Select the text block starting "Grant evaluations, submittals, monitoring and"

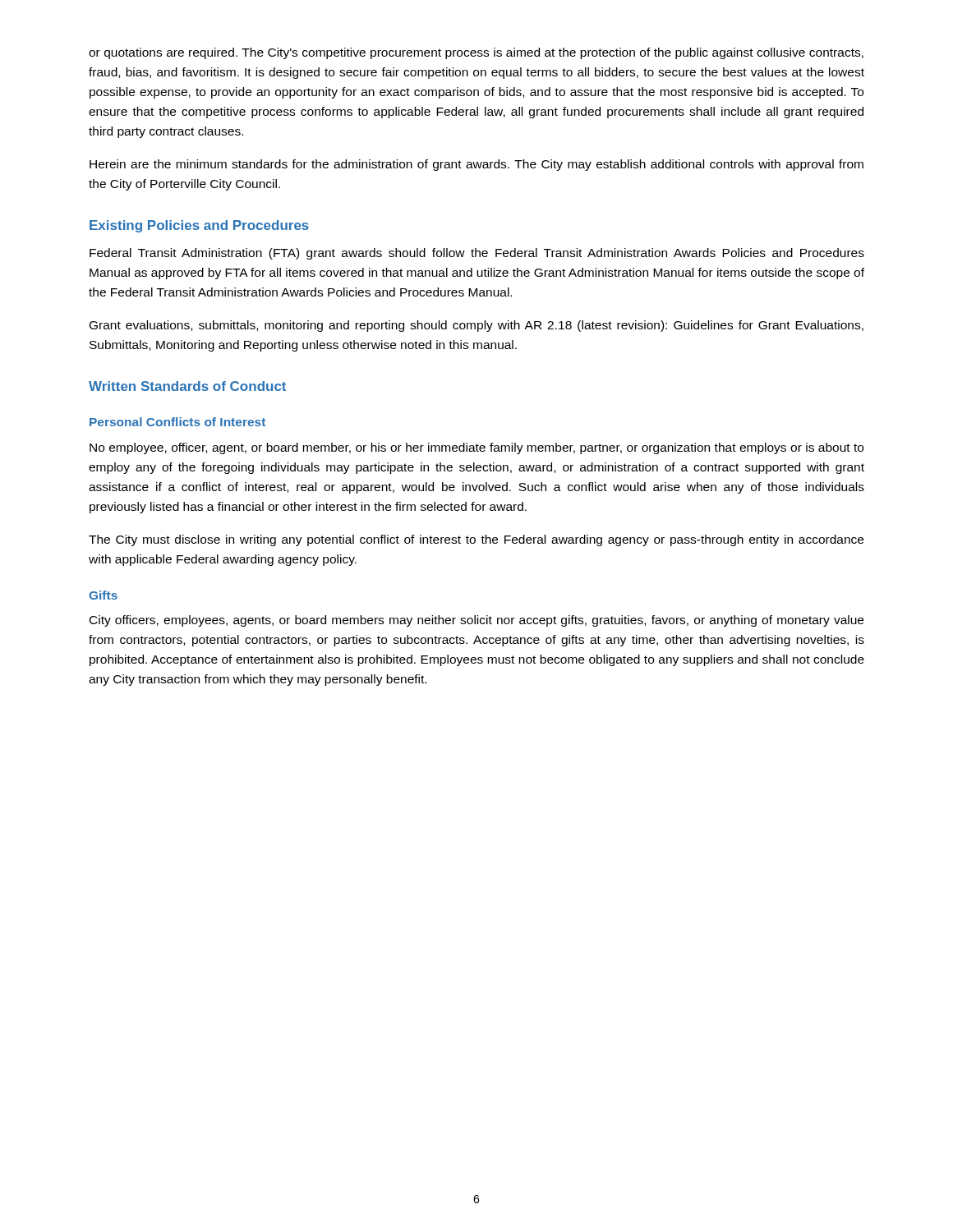476,335
